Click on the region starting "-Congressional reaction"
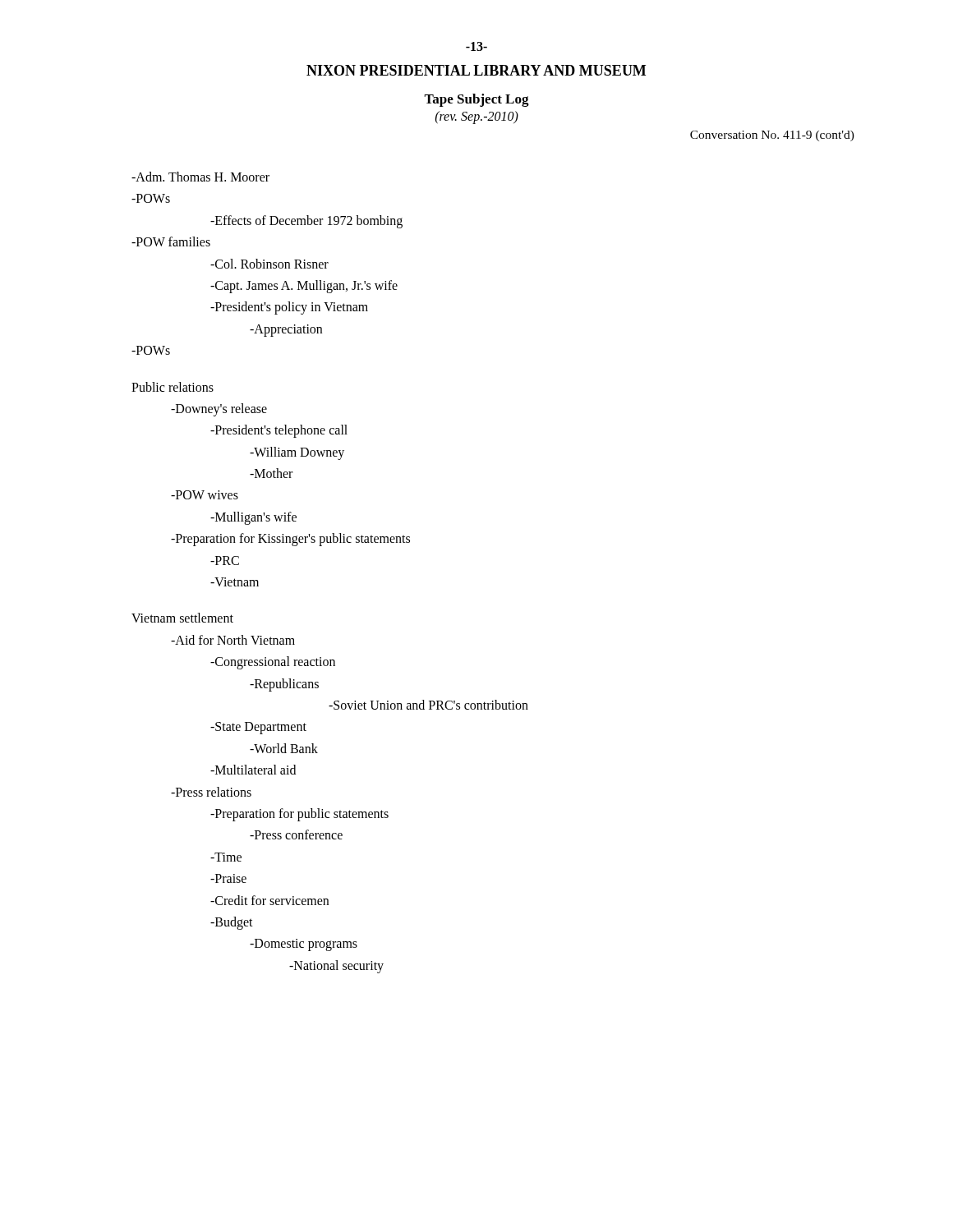This screenshot has height=1232, width=953. [273, 662]
